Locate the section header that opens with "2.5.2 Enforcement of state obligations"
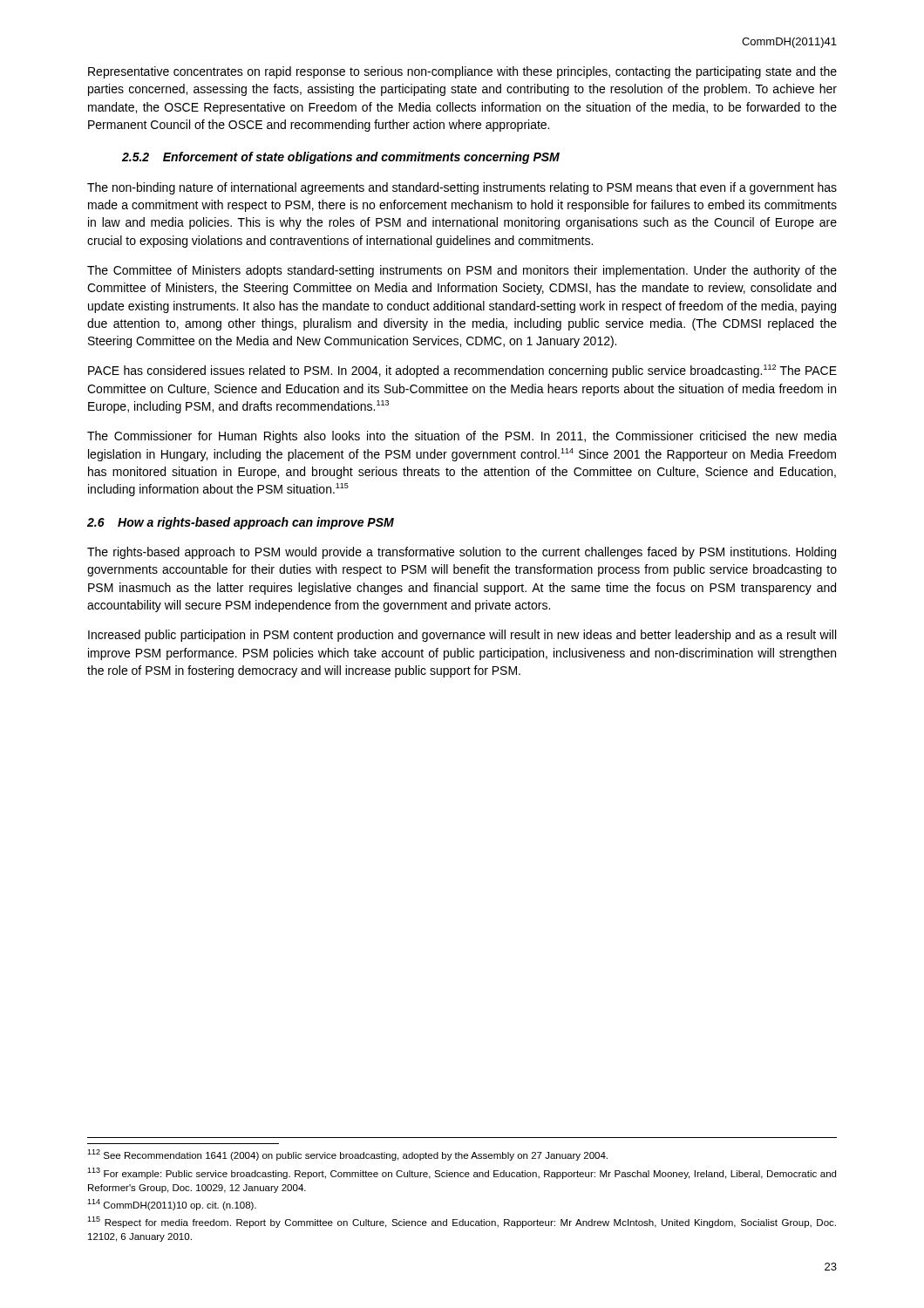The height and width of the screenshot is (1308, 924). [341, 157]
